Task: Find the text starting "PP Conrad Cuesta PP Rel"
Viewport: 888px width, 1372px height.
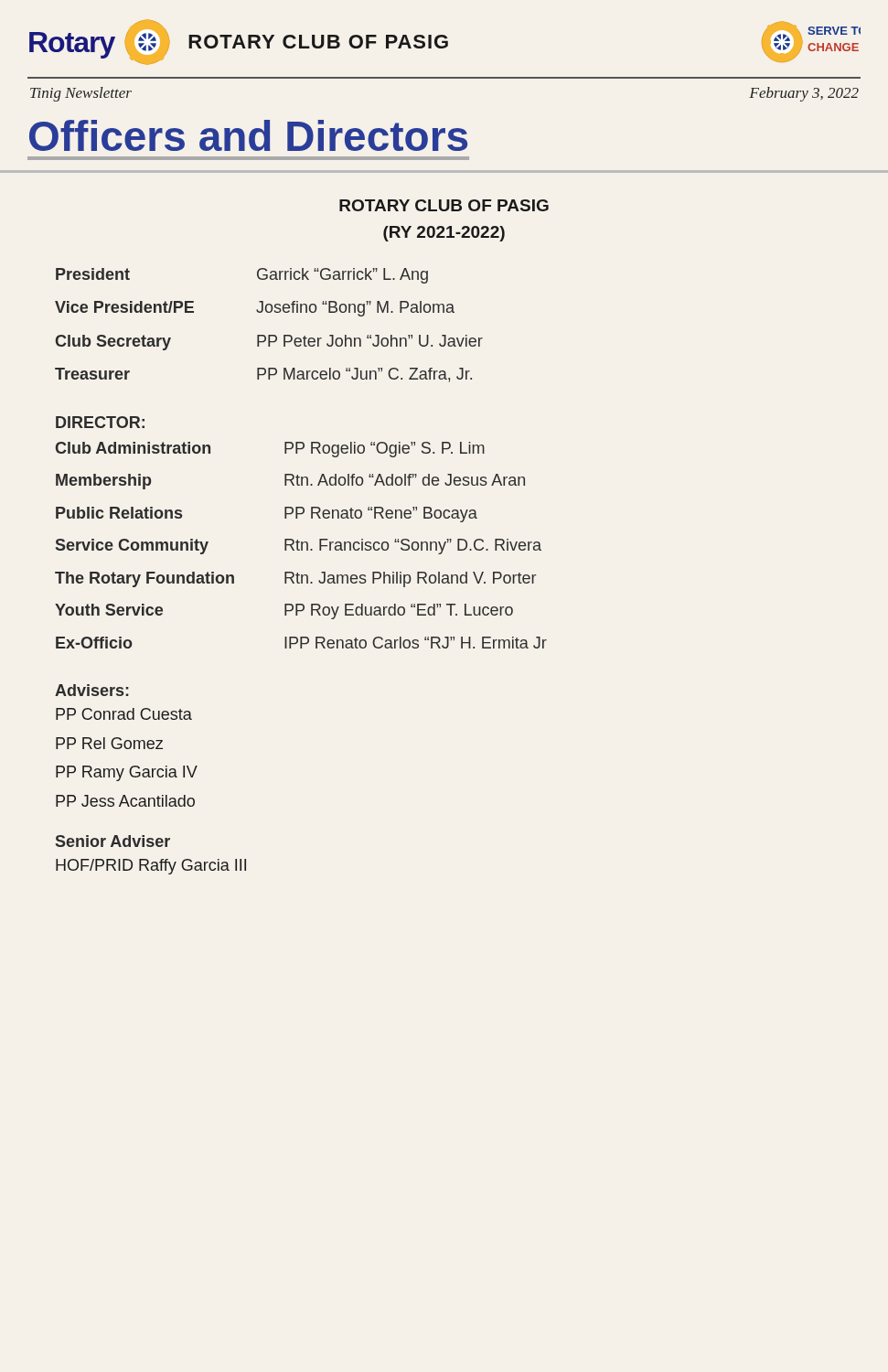Action: [126, 758]
